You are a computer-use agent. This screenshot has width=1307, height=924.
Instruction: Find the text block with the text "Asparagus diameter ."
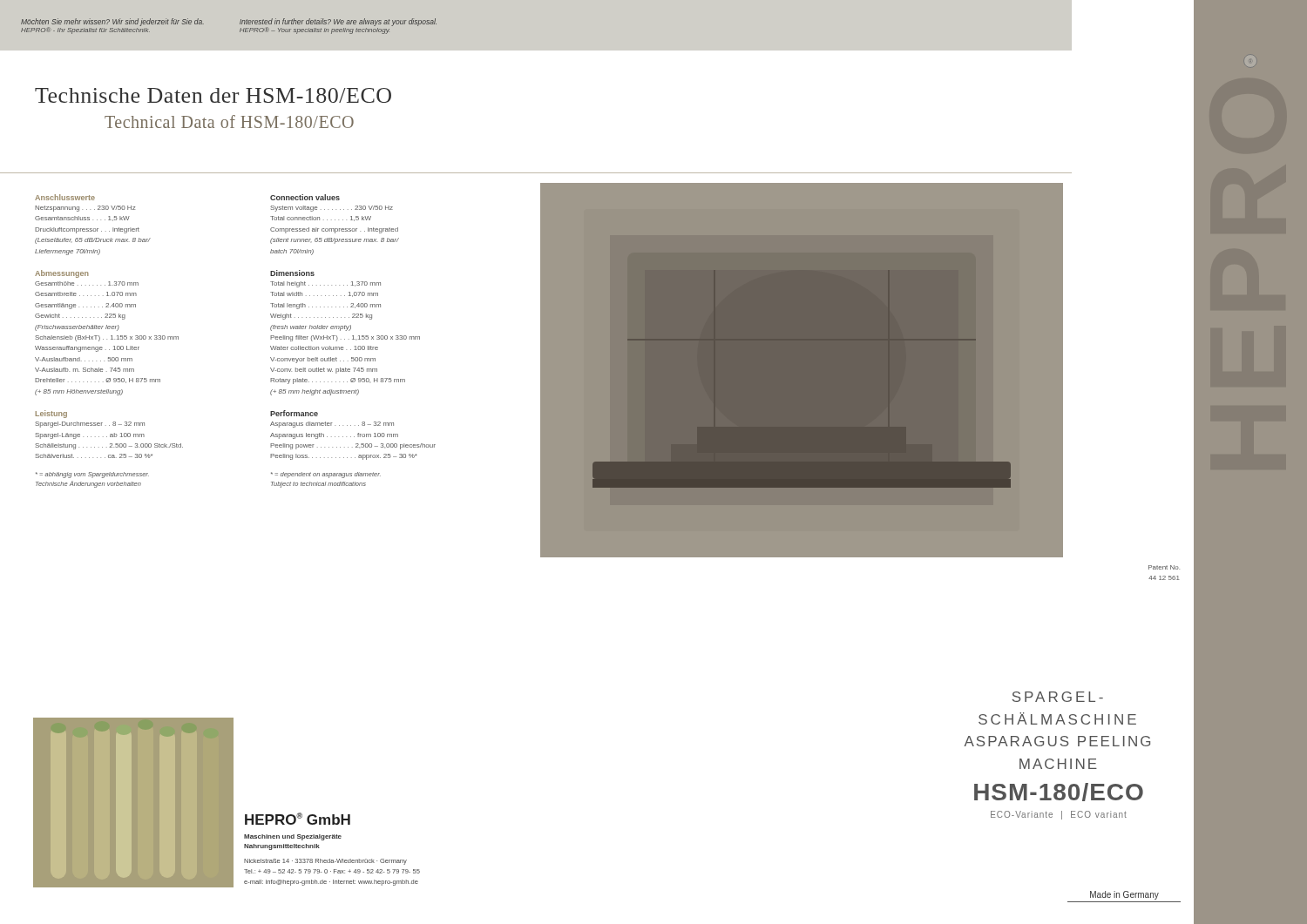353,440
